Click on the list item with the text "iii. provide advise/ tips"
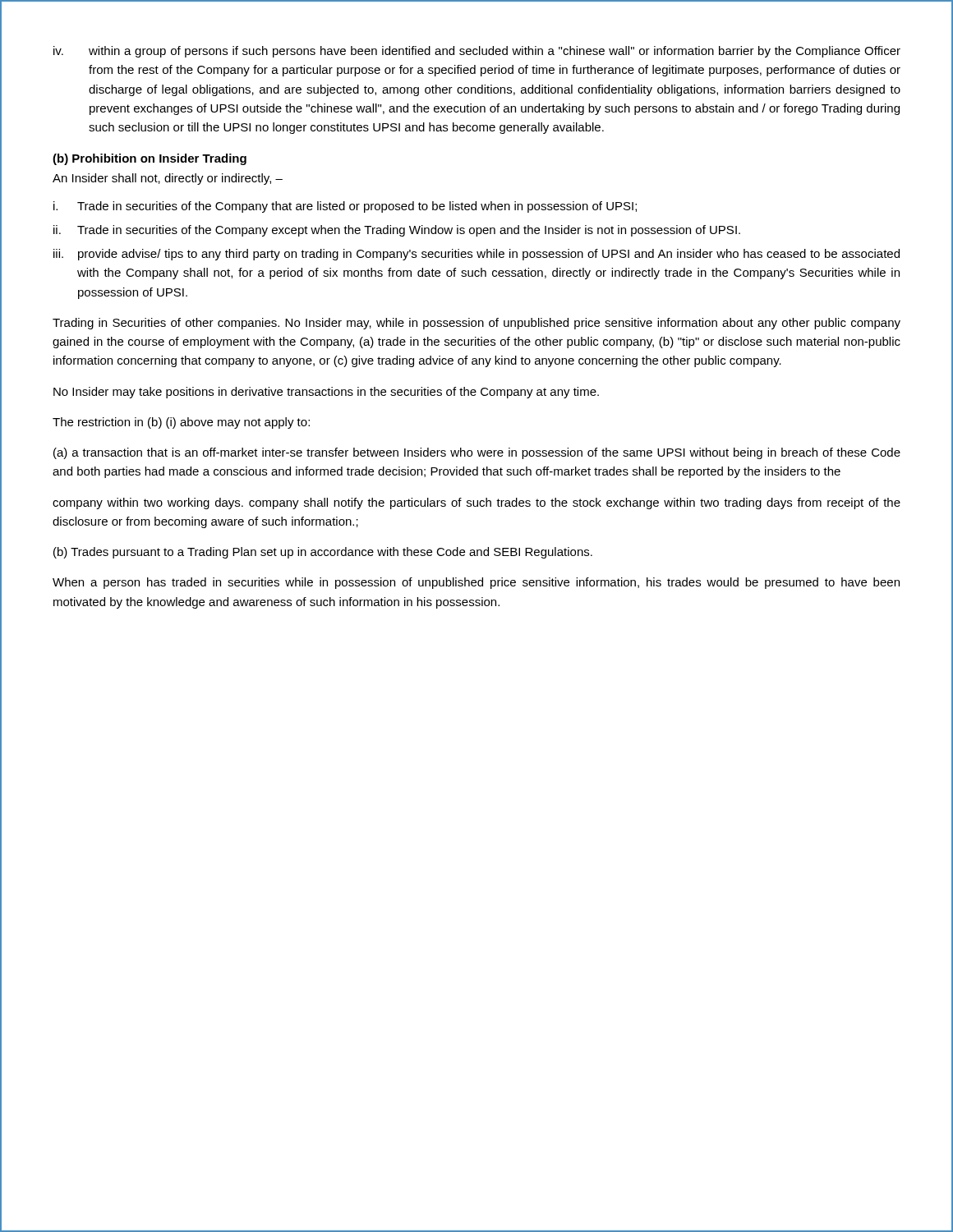Screen dimensions: 1232x953 (476, 273)
